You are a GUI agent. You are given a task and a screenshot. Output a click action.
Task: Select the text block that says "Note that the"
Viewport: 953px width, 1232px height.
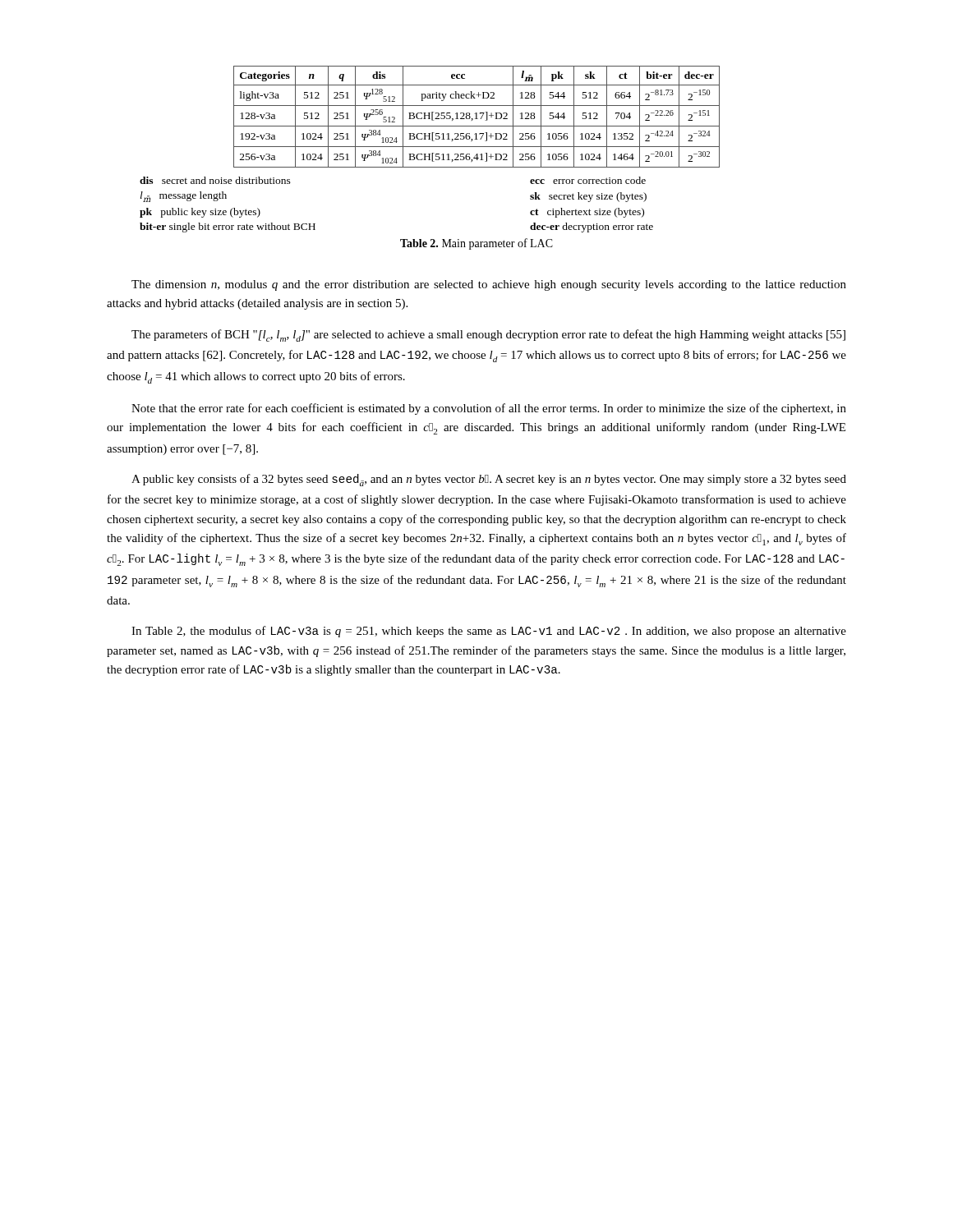pos(476,428)
